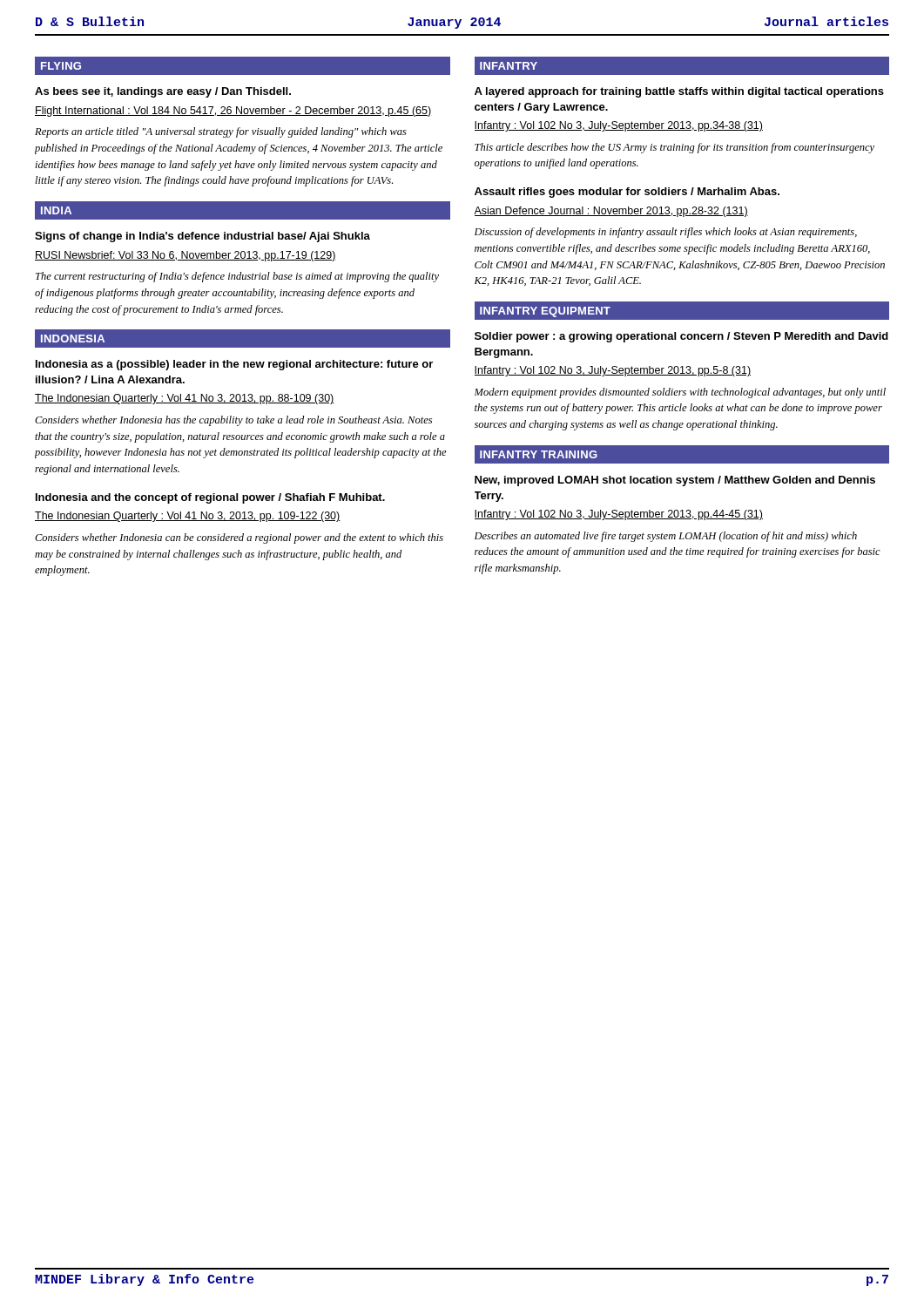Find the block on this page that starts "RUSI Newsbrief: Vol 33 No"
Viewport: 924px width, 1307px height.
point(185,255)
